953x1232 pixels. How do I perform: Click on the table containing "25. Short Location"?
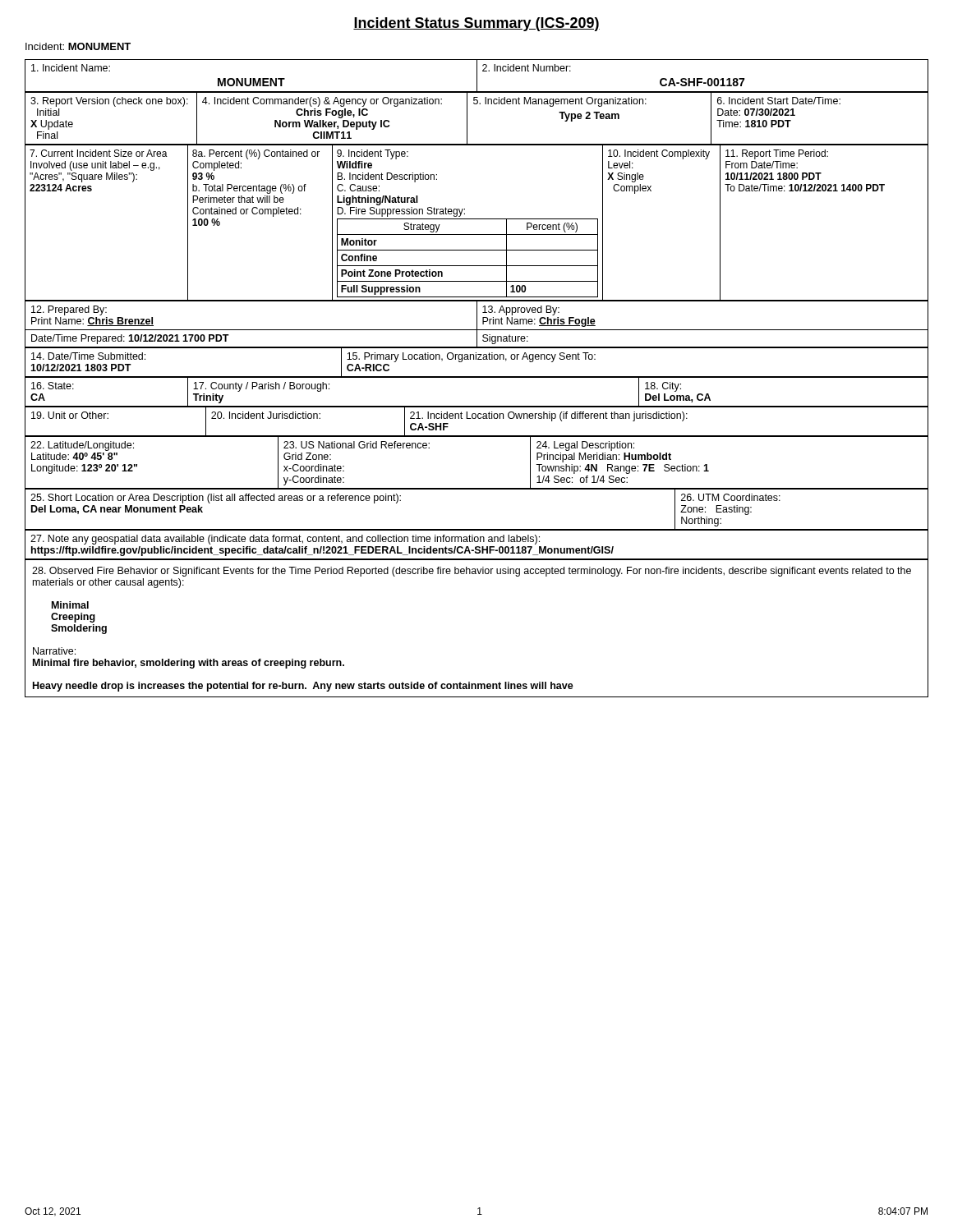[476, 509]
